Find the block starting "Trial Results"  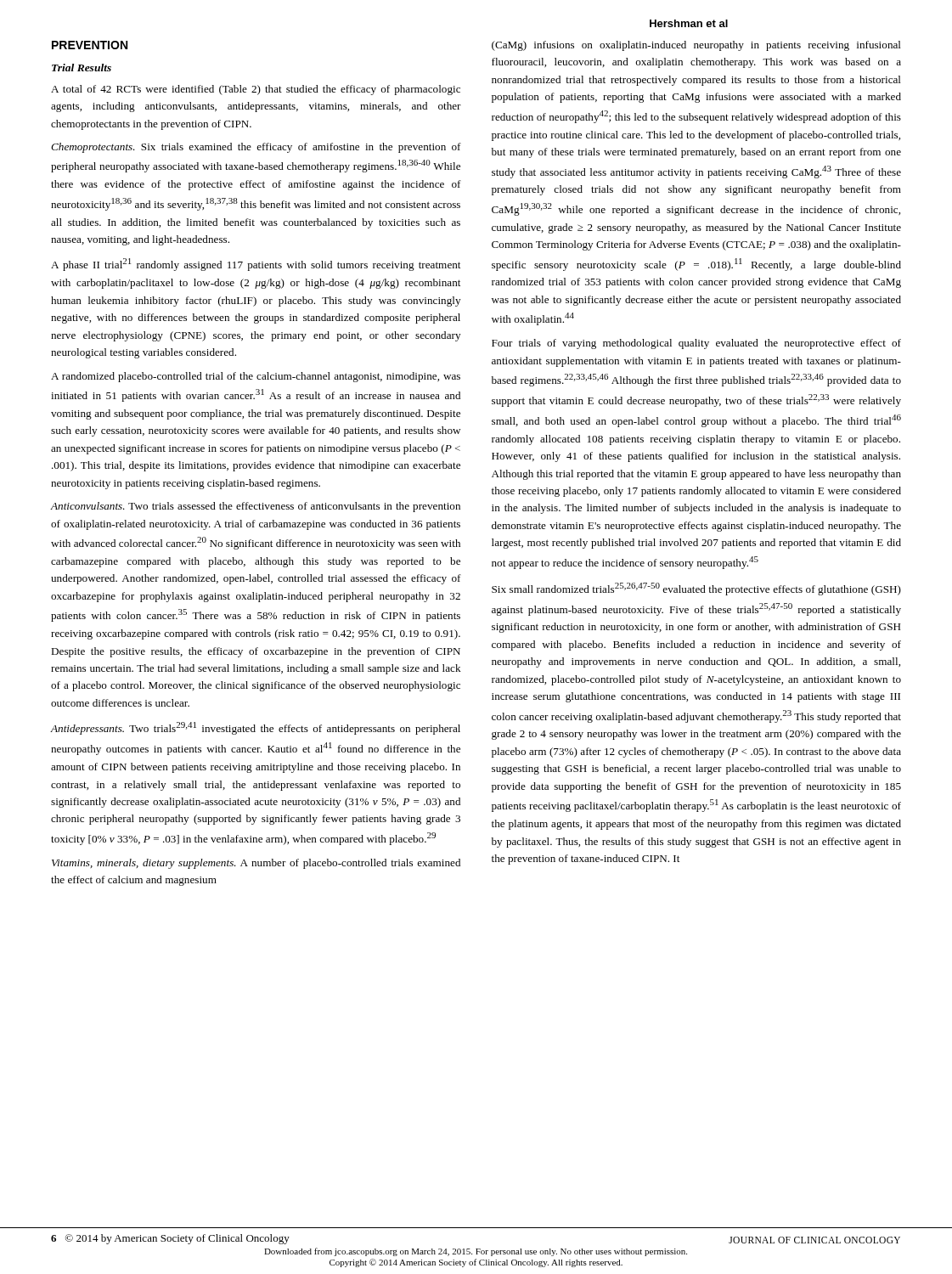(x=81, y=67)
